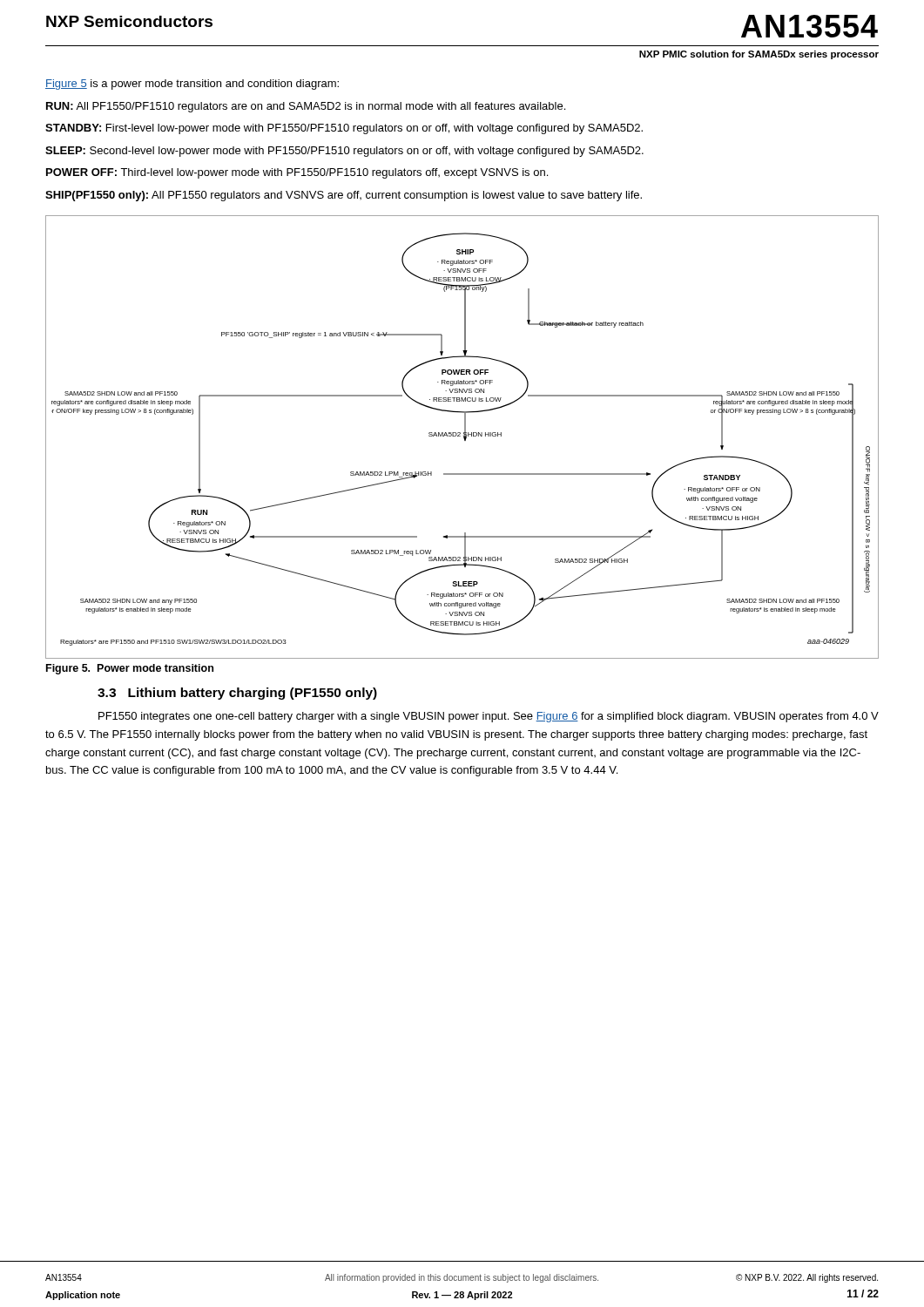Click on the caption that reads "Figure 5. Power"
924x1307 pixels.
130,668
